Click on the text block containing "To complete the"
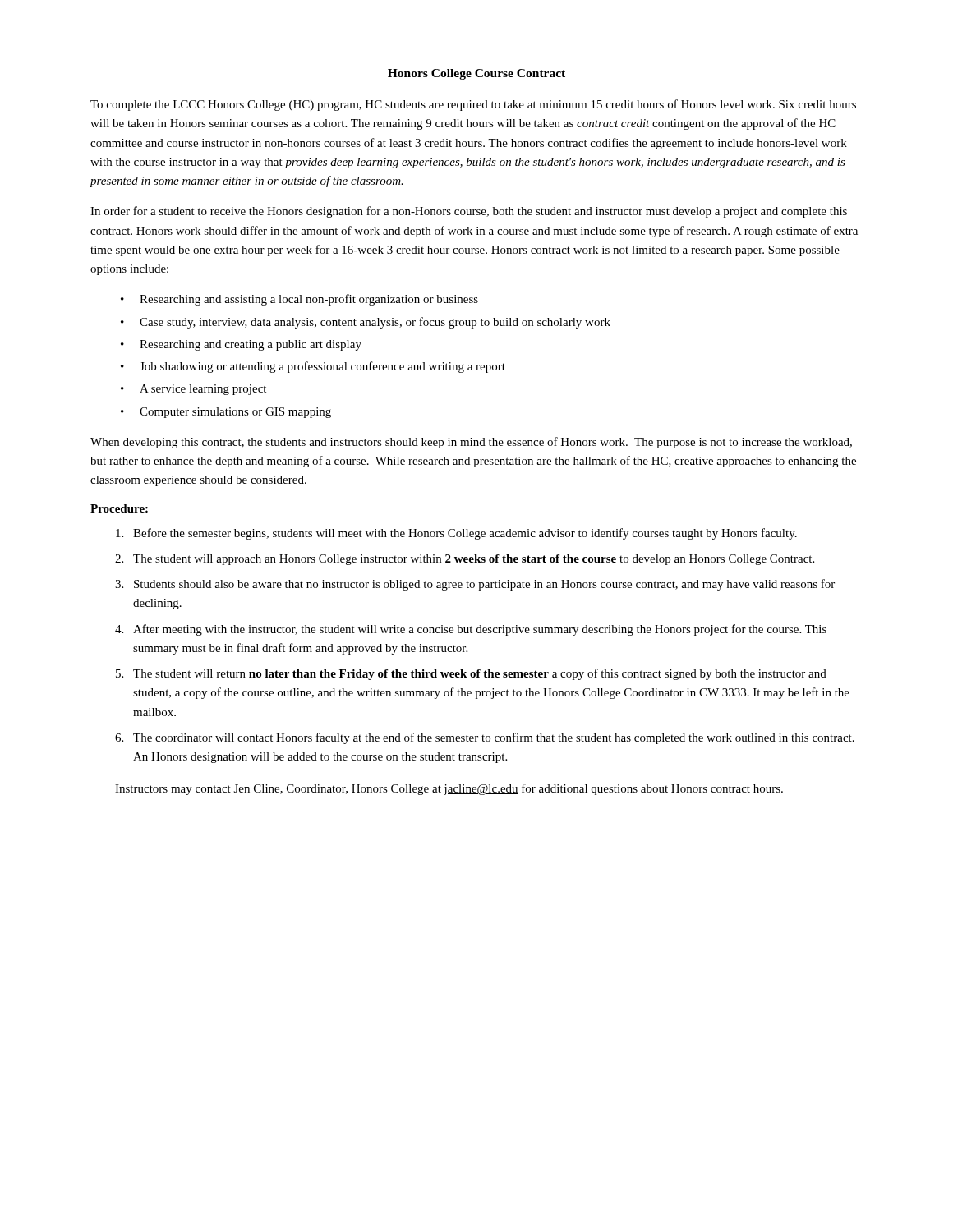This screenshot has height=1232, width=953. coord(473,142)
